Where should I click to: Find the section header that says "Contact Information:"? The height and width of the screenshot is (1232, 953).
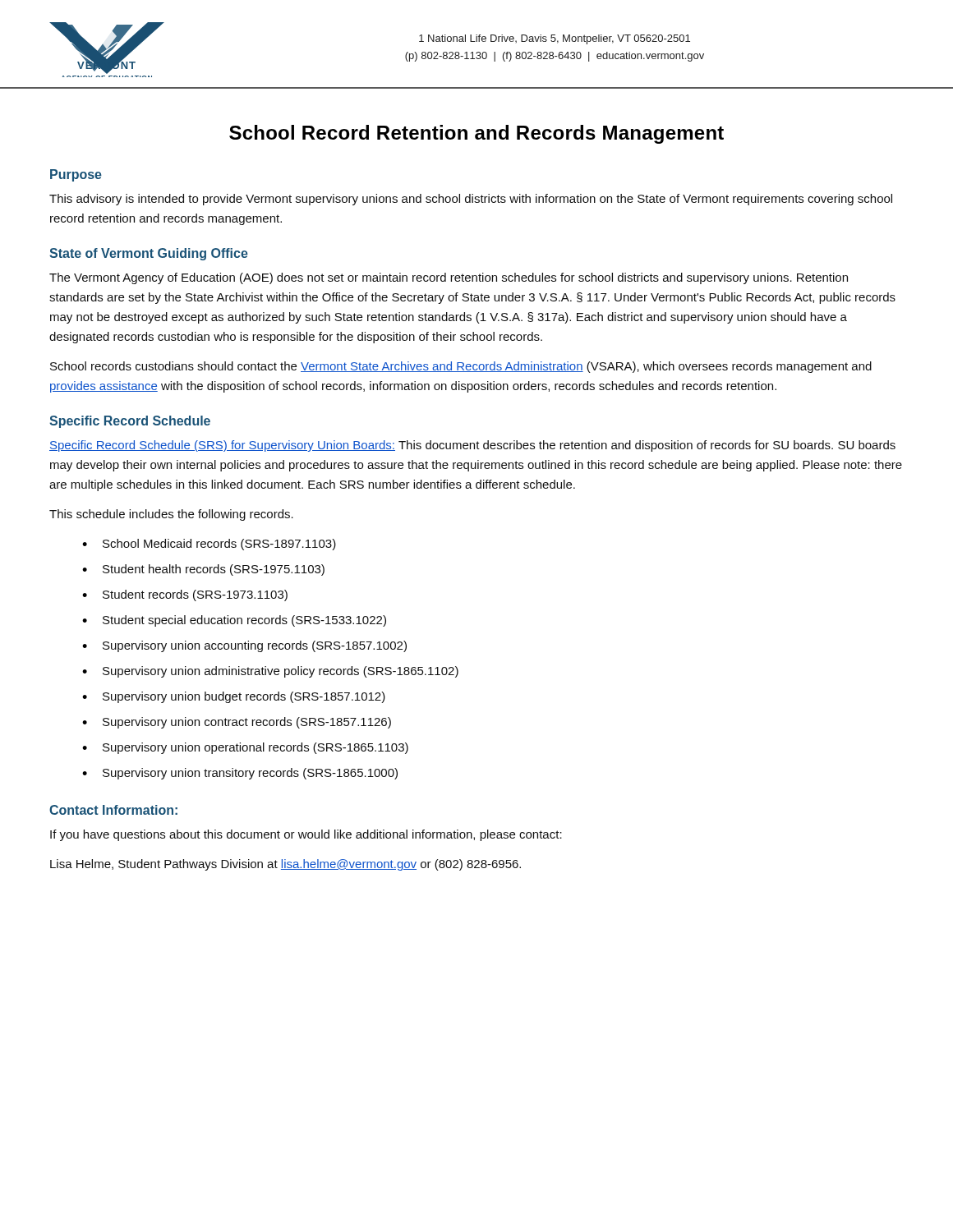(x=113, y=810)
